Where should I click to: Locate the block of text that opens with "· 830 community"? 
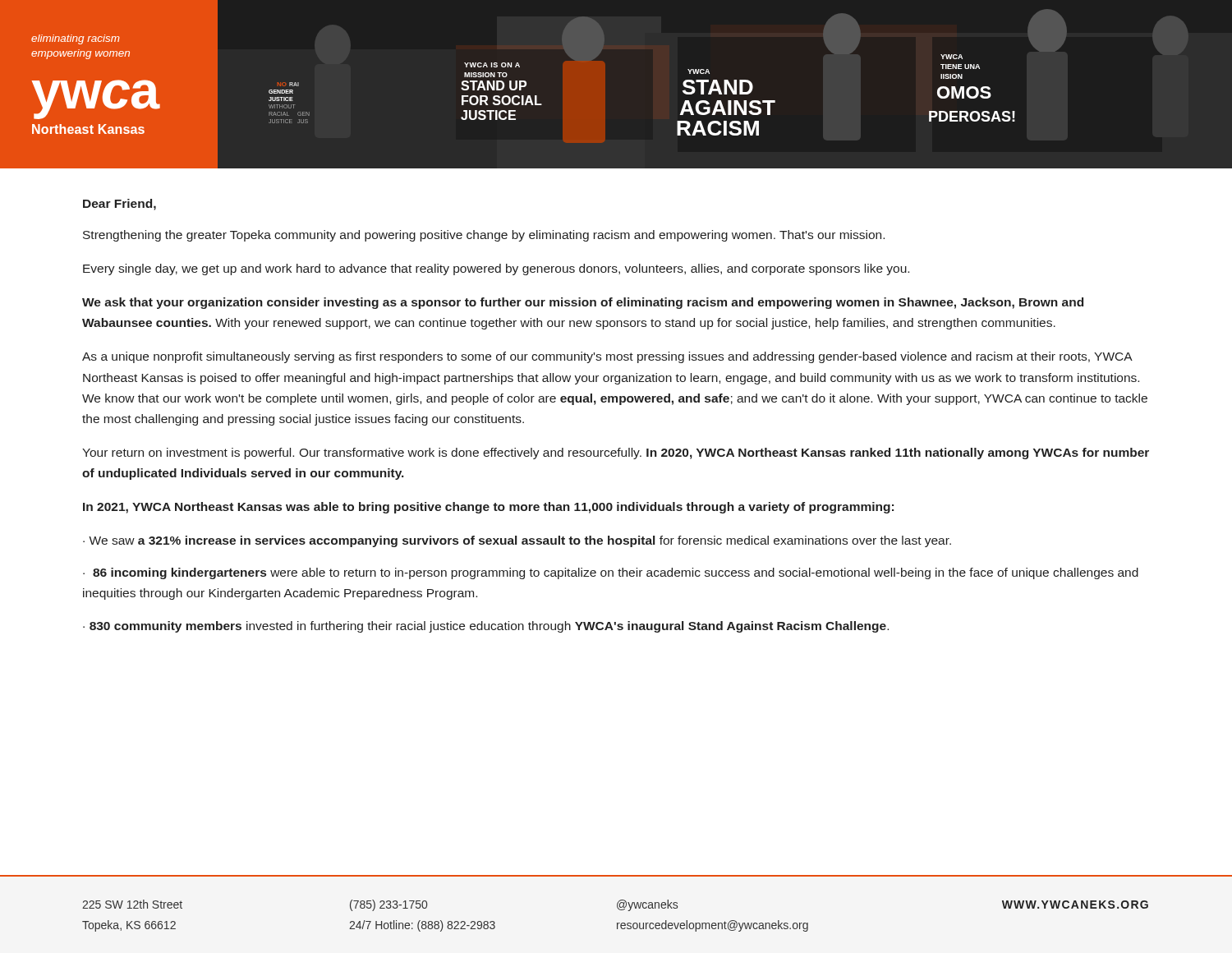click(486, 625)
